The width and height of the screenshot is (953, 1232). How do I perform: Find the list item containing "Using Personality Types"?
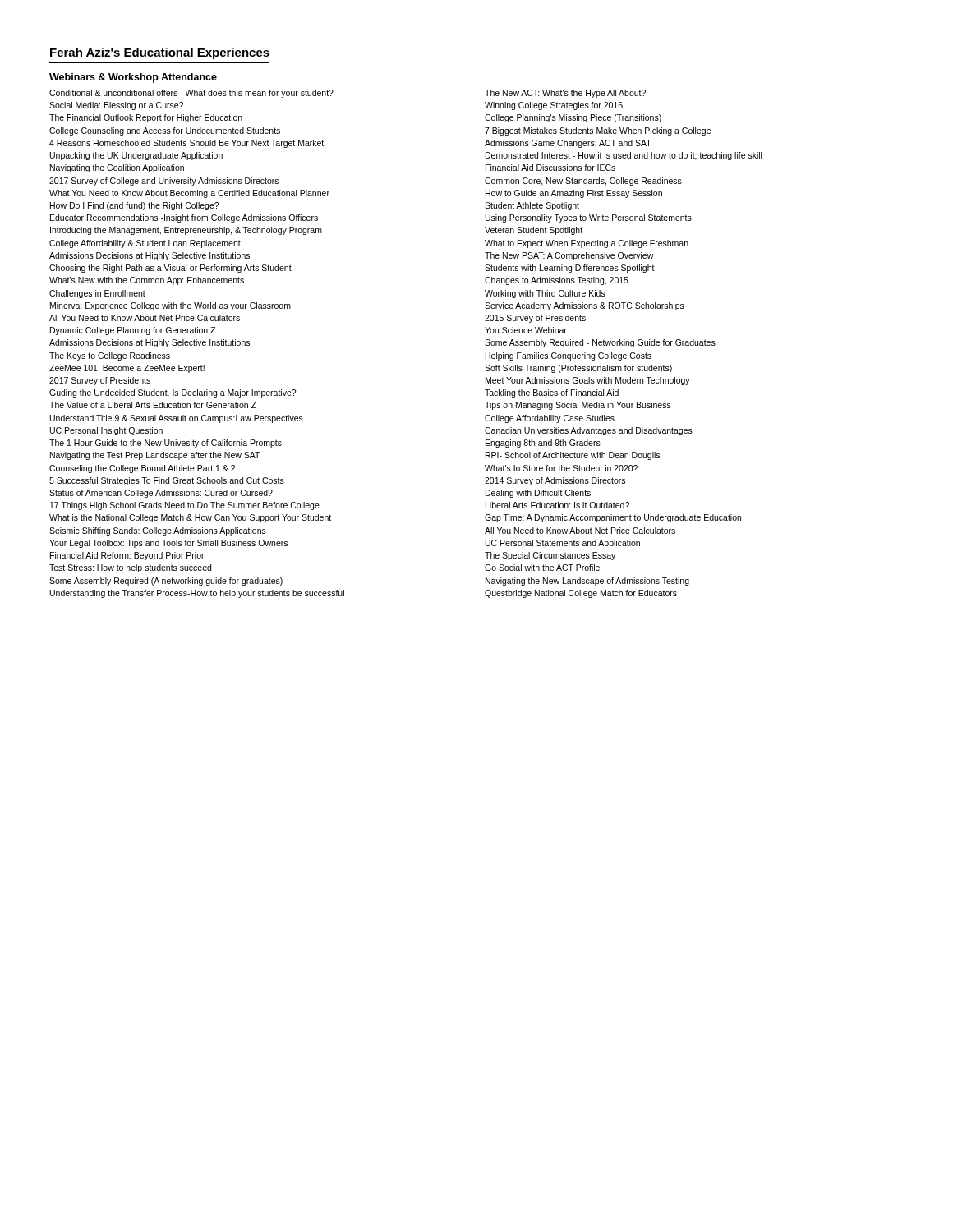click(588, 218)
